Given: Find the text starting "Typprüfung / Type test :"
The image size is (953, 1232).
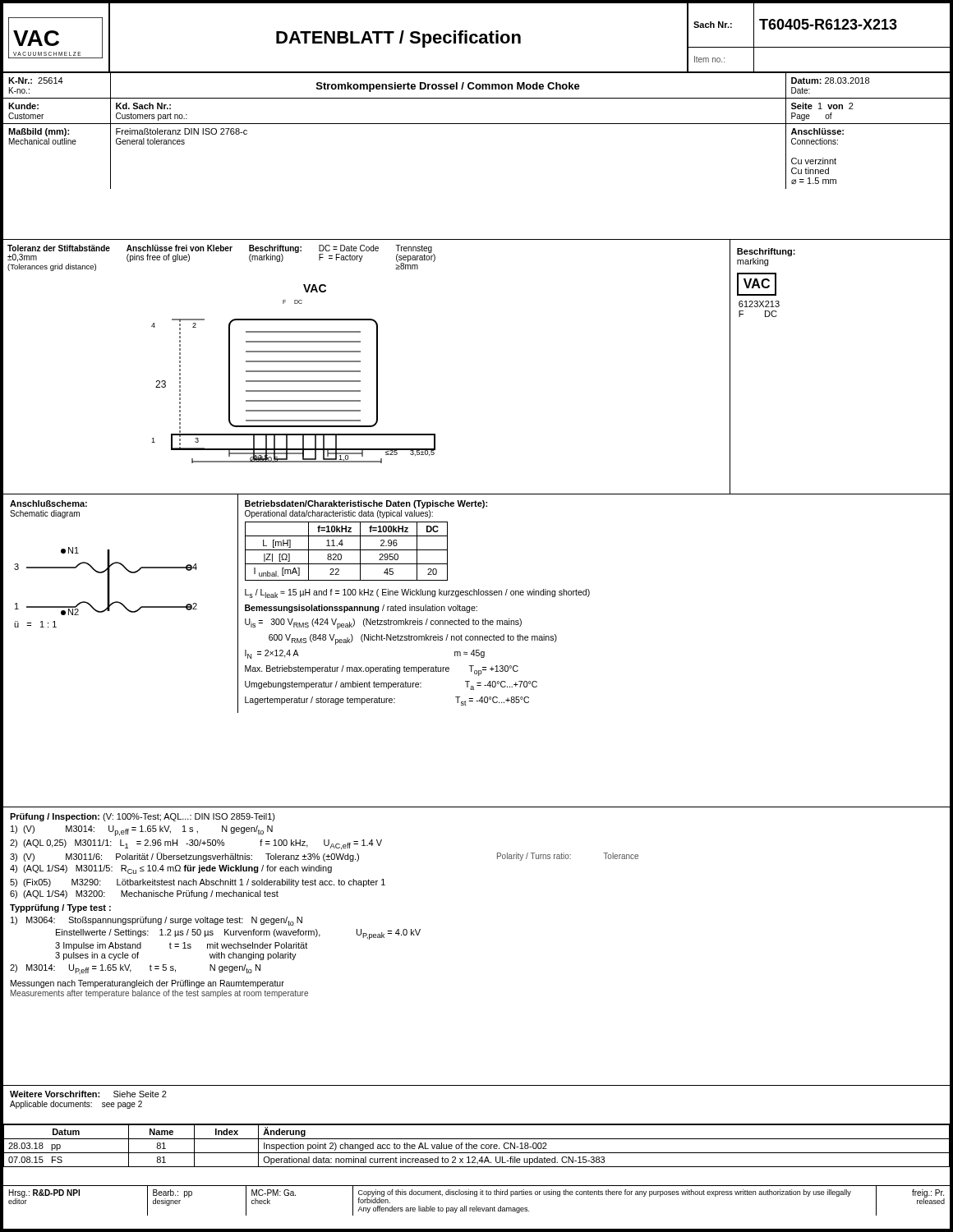Looking at the screenshot, I should [61, 908].
